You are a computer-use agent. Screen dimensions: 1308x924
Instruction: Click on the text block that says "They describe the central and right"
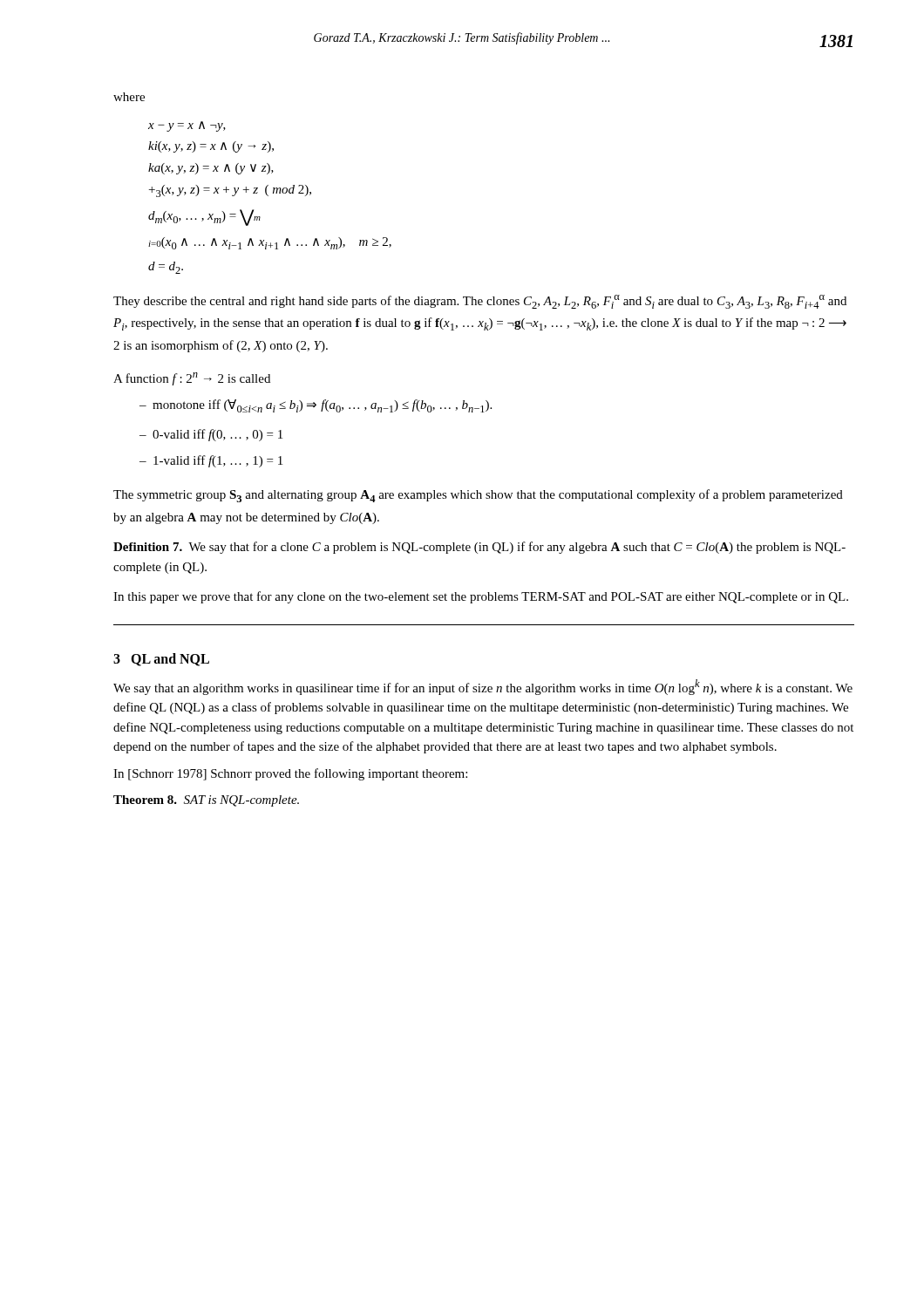coord(480,321)
